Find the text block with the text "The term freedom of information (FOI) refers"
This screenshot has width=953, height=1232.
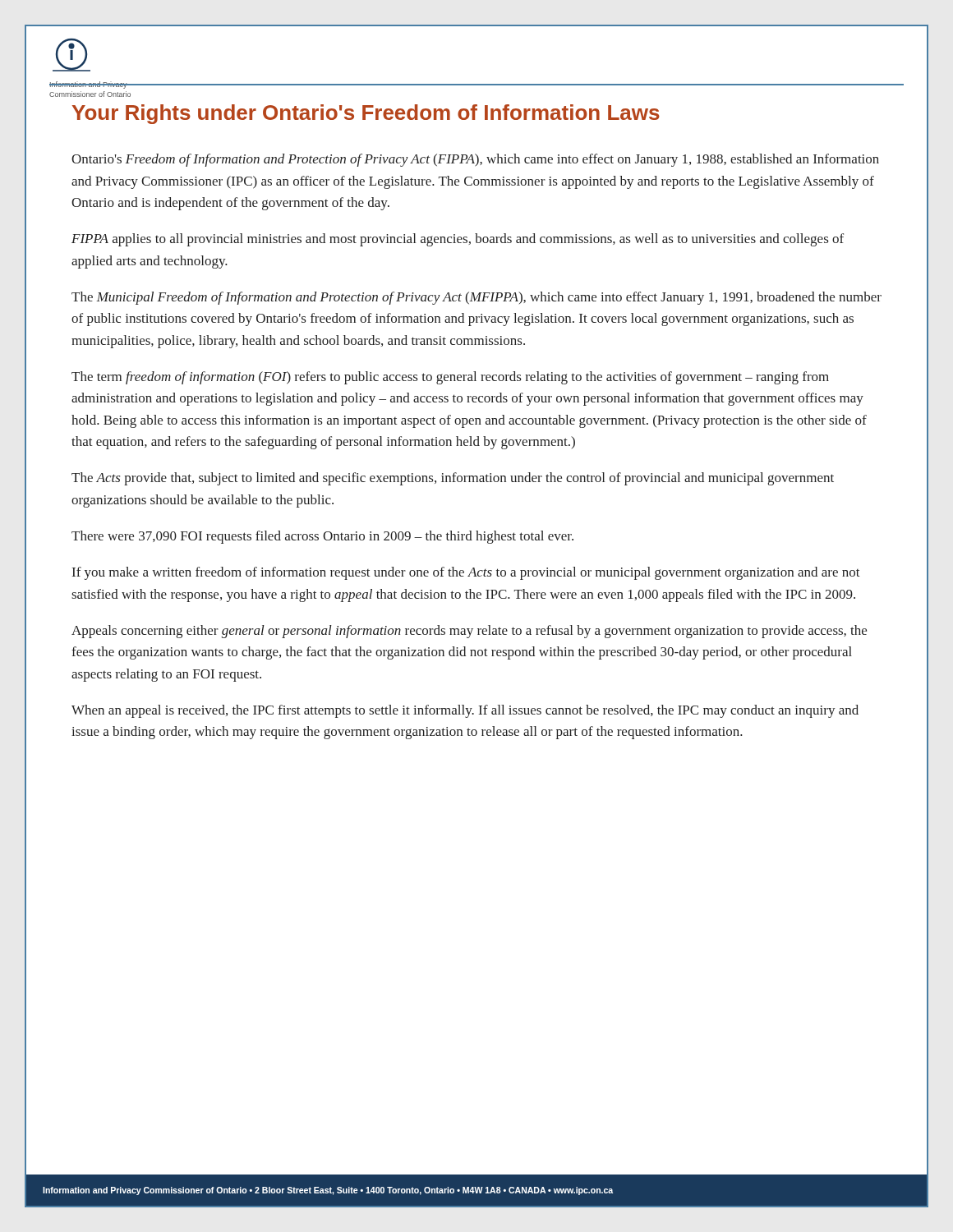[x=476, y=410]
